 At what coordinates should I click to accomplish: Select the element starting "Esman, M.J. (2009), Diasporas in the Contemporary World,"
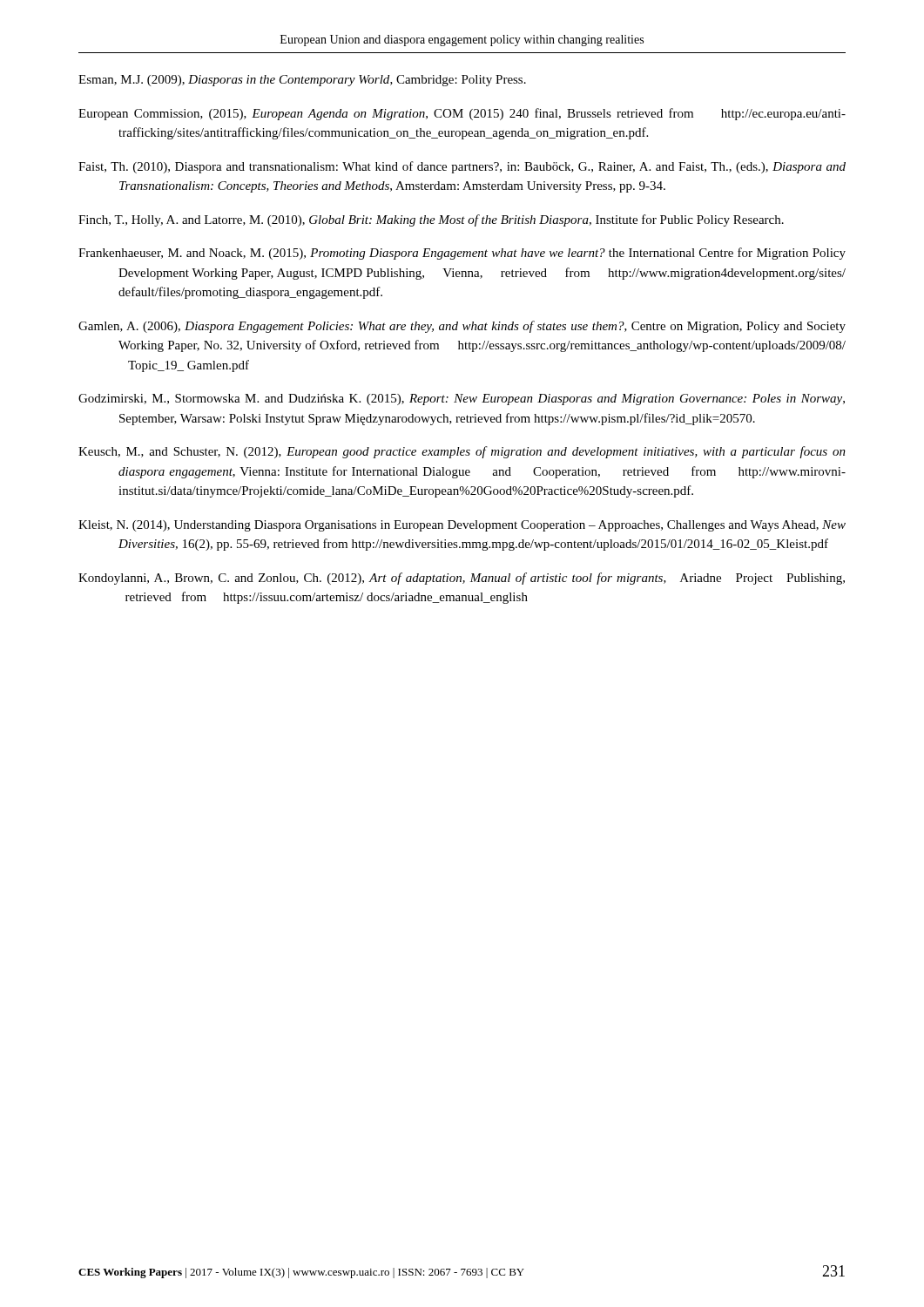pyautogui.click(x=302, y=79)
